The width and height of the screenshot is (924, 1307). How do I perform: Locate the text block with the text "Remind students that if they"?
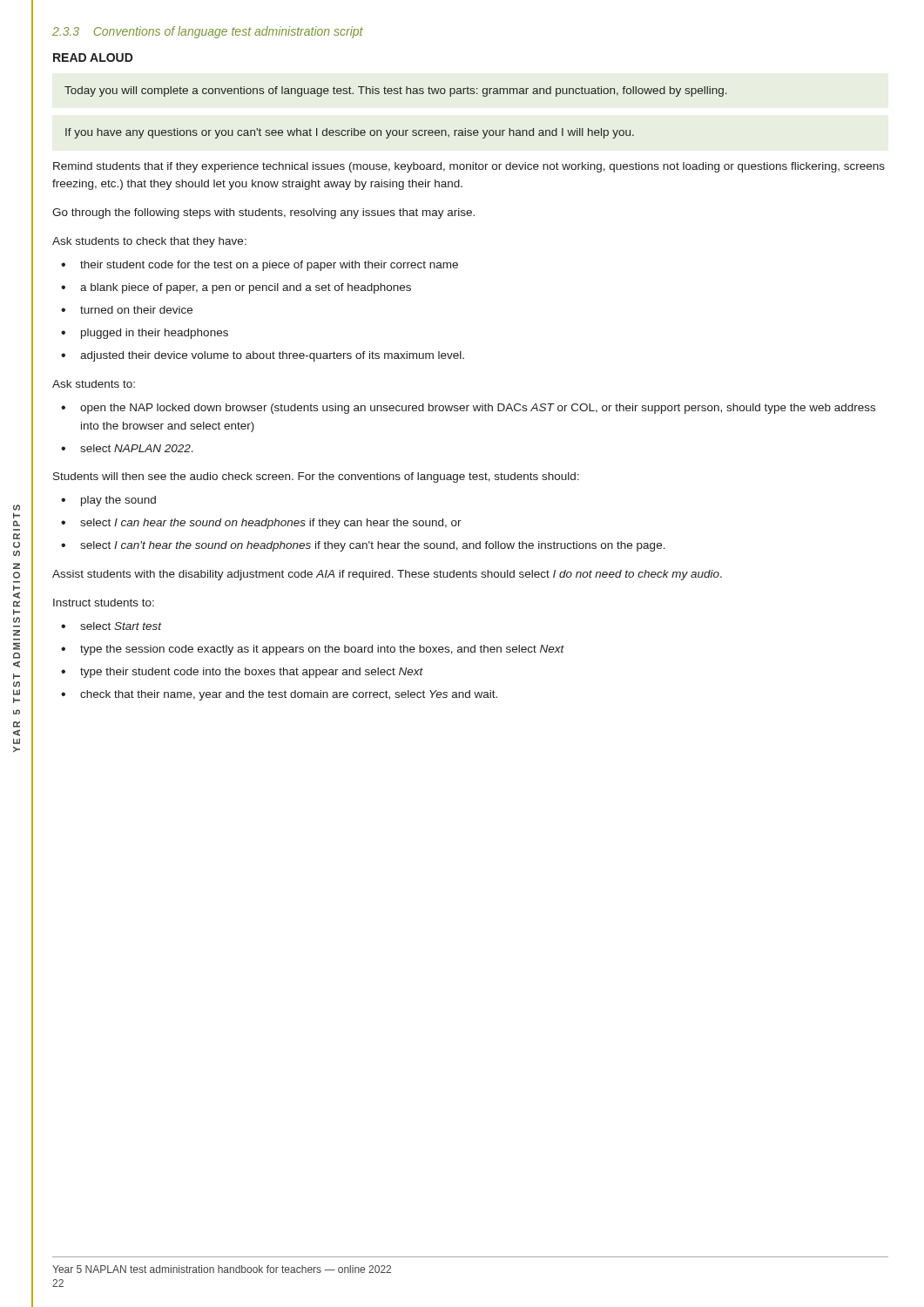click(x=469, y=175)
